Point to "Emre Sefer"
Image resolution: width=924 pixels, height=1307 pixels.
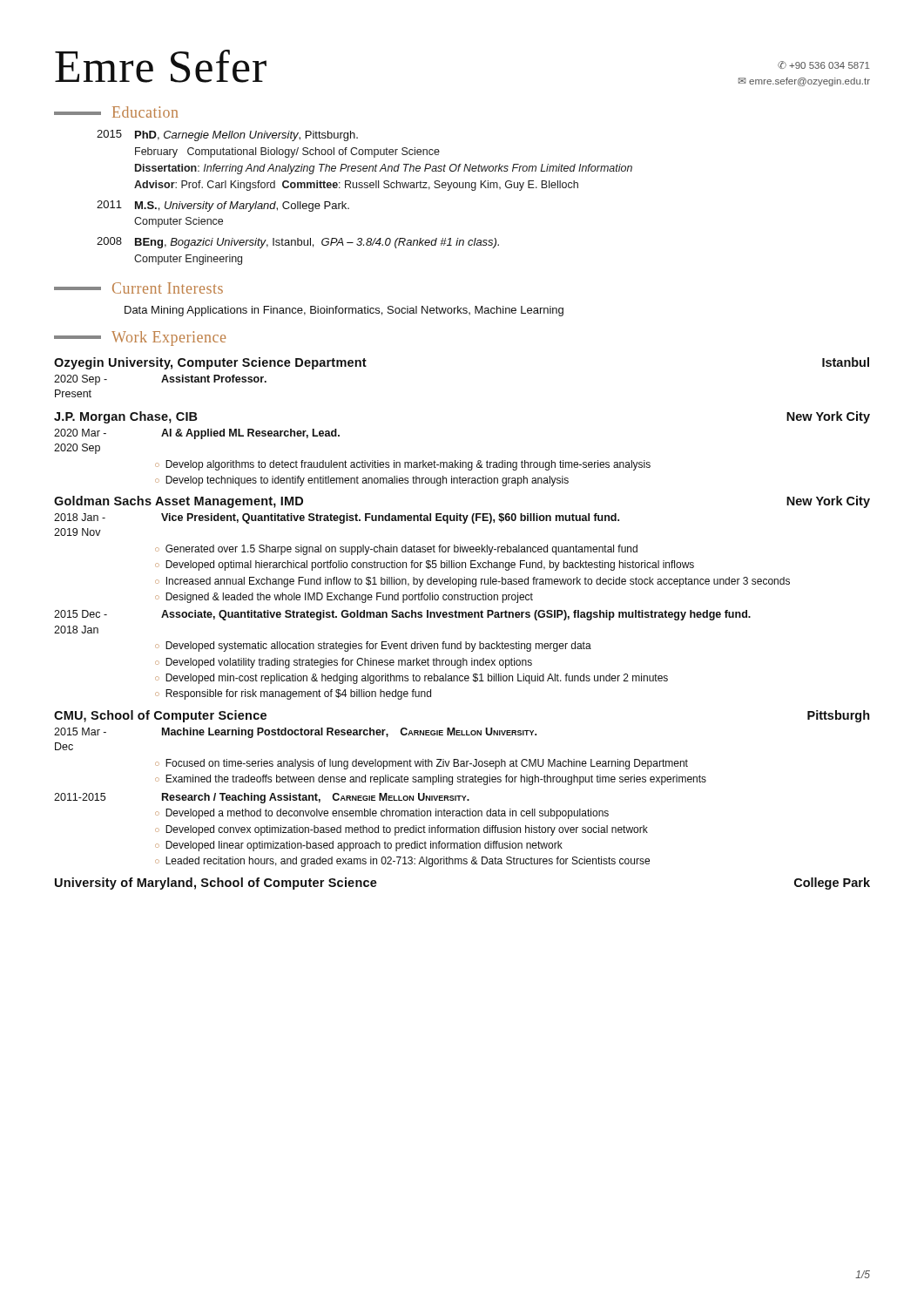pos(161,67)
